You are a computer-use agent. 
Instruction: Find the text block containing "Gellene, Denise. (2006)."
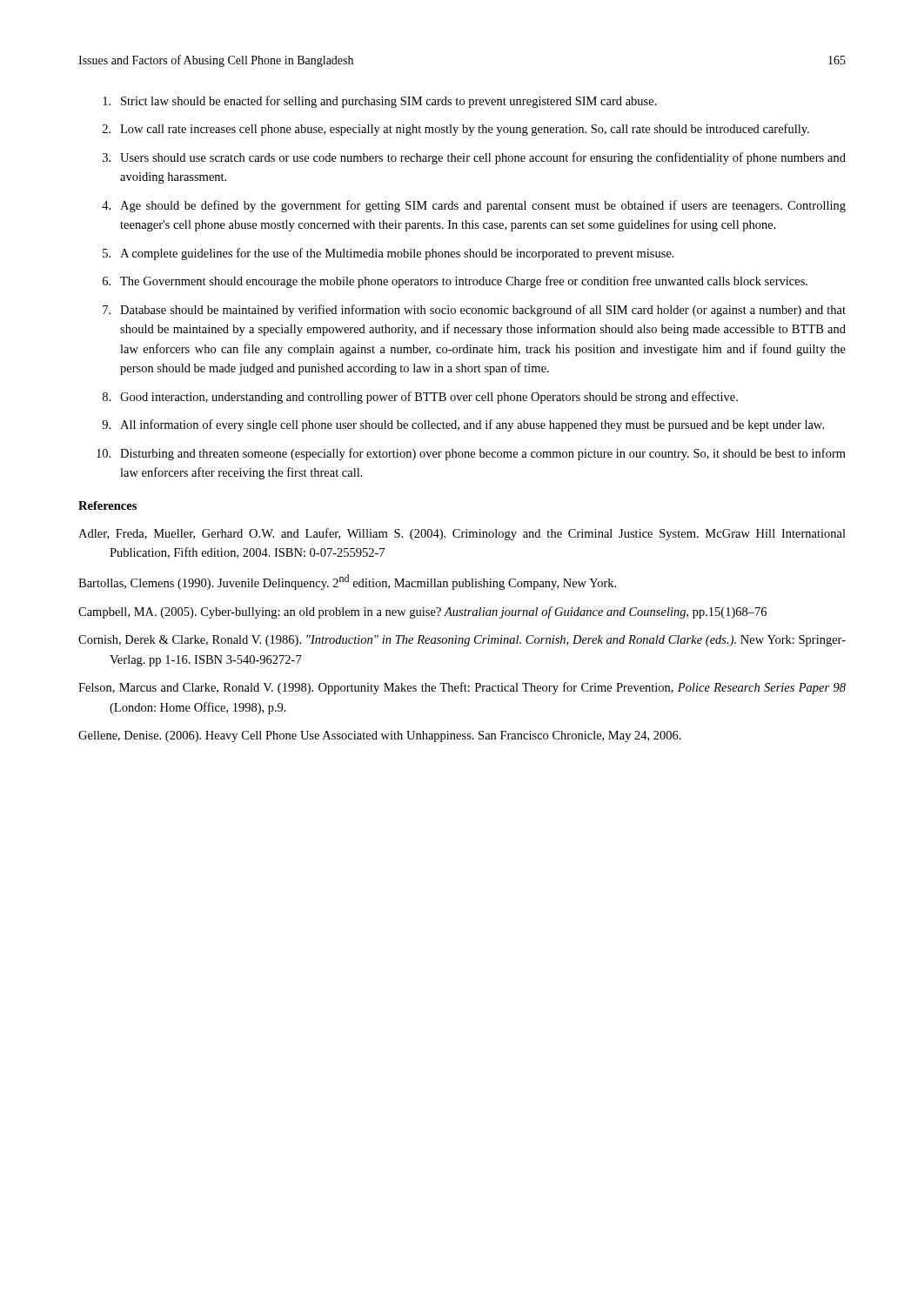point(380,735)
